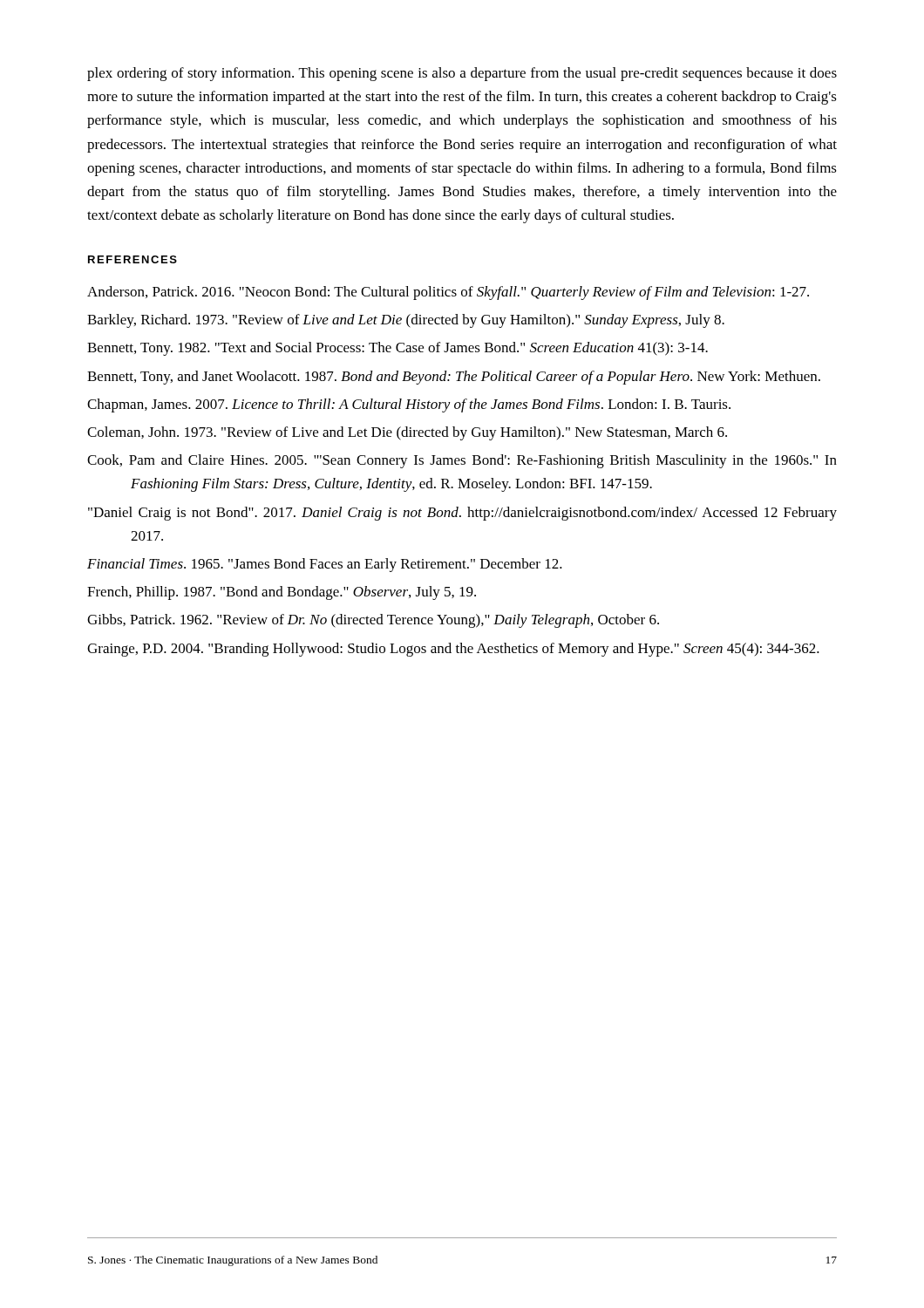Point to the passage starting "Barkley, Richard. 1973. "Review of Live and Let"
The width and height of the screenshot is (924, 1308).
pos(406,320)
